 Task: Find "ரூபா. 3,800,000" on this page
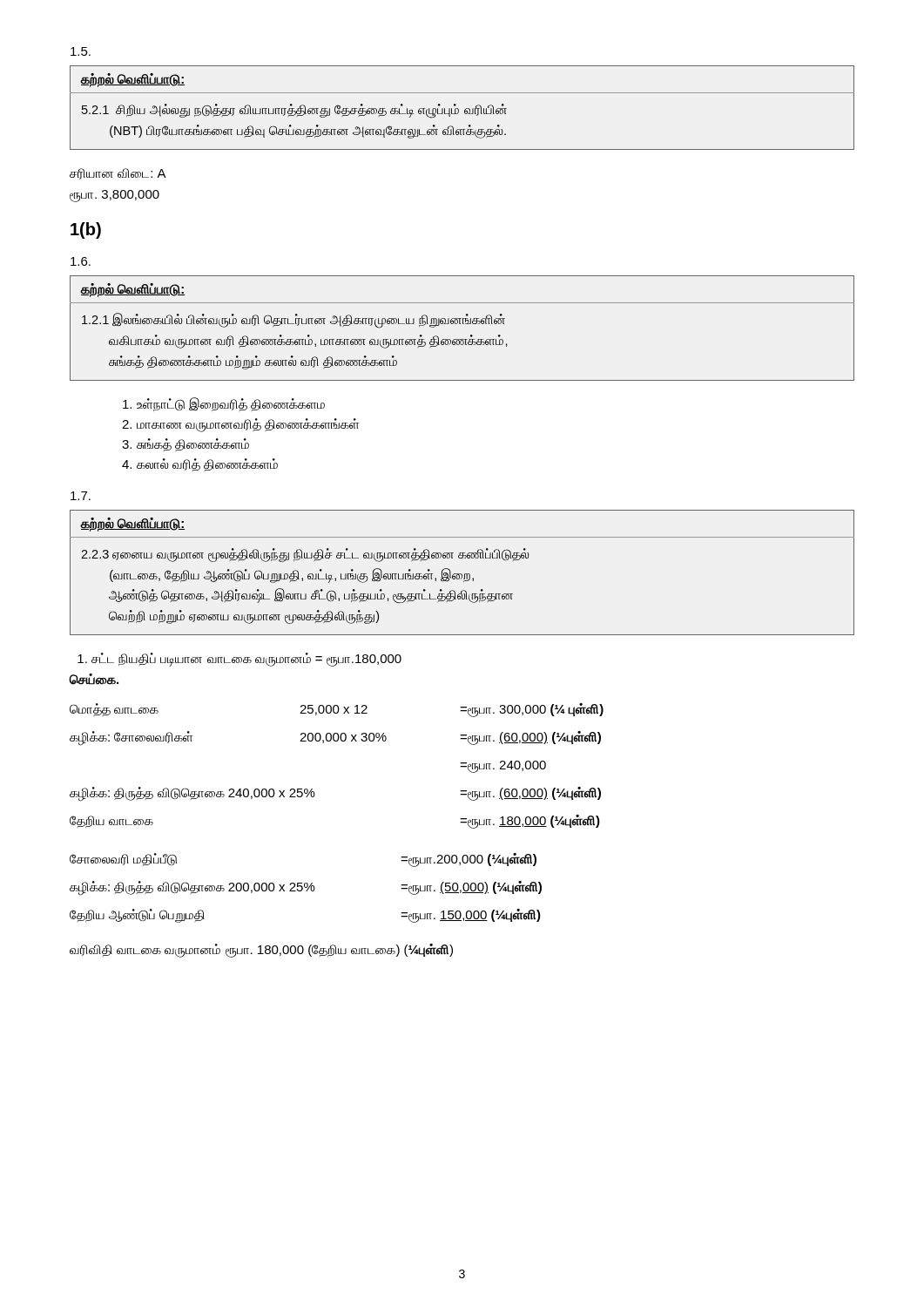point(115,194)
